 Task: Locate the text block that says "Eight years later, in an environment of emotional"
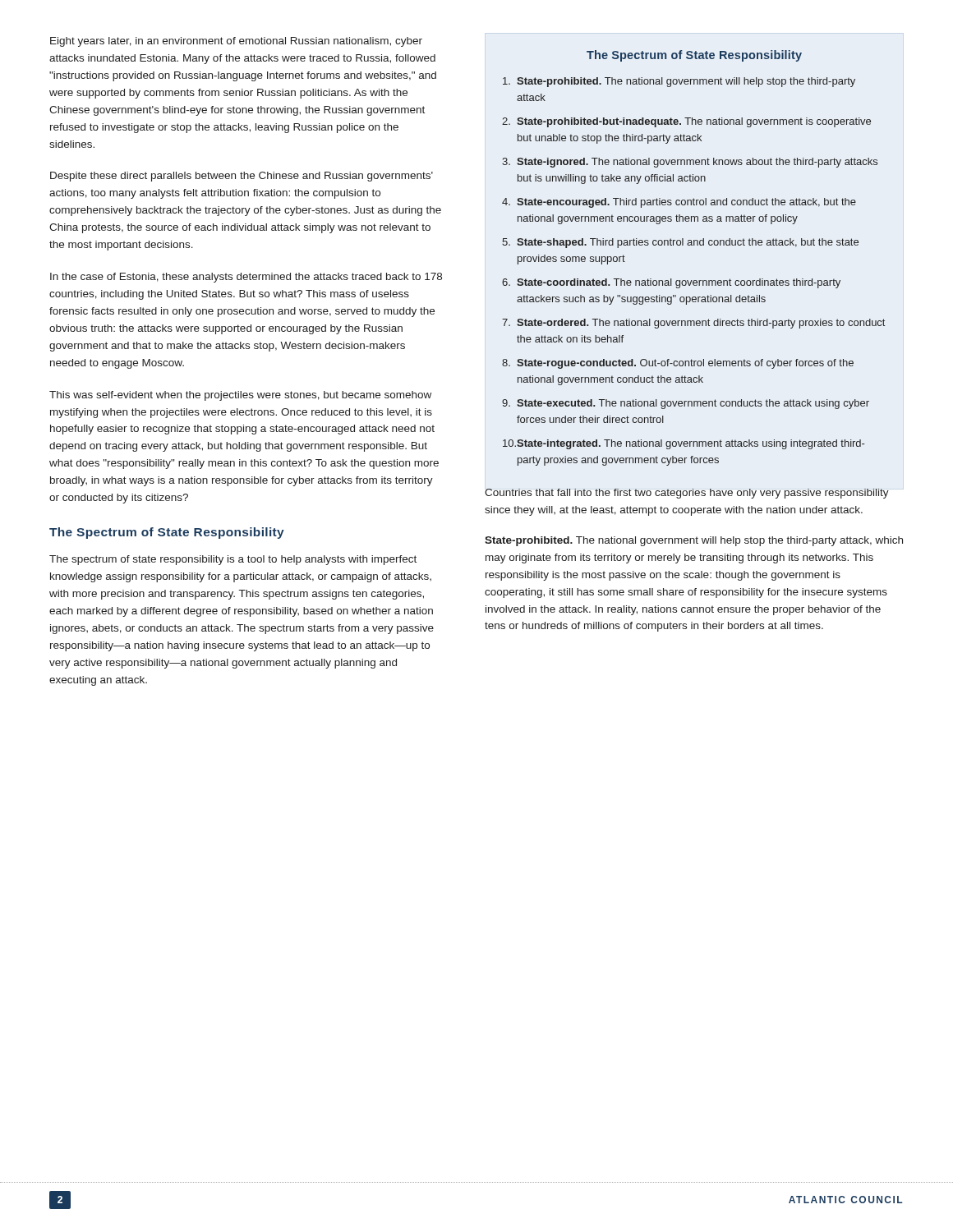243,92
